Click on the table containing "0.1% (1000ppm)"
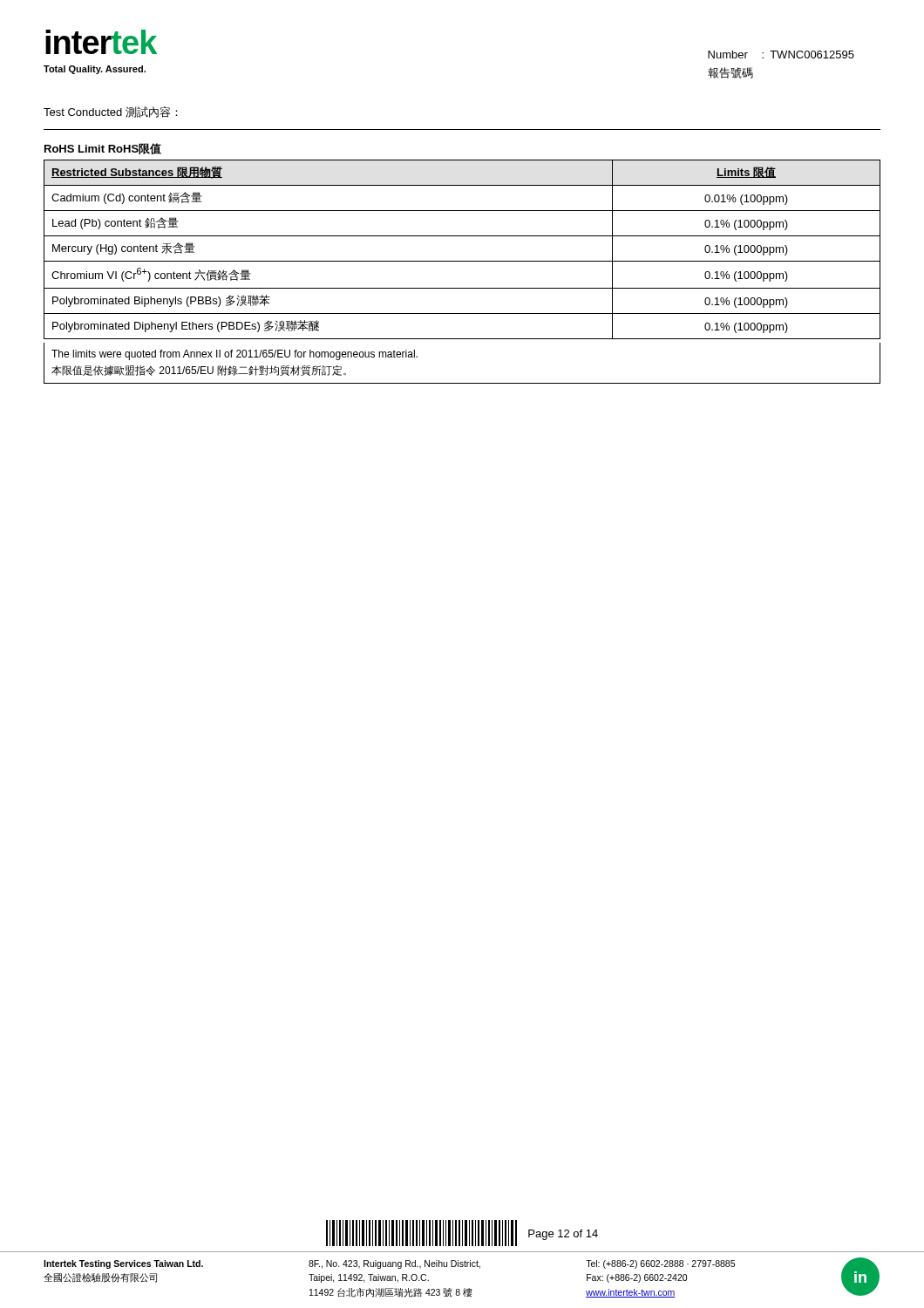924x1308 pixels. click(462, 271)
